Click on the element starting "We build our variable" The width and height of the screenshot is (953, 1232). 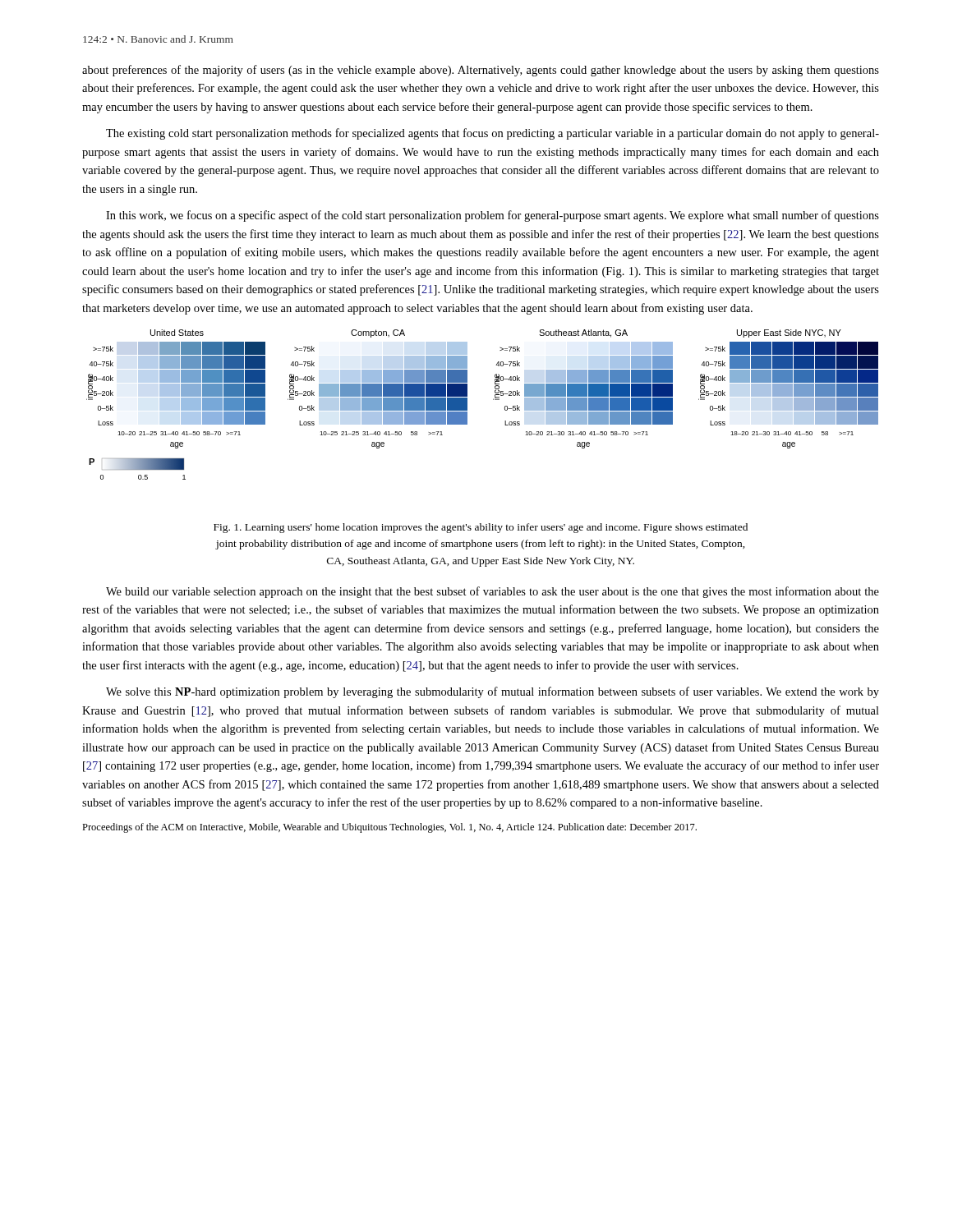pyautogui.click(x=481, y=697)
